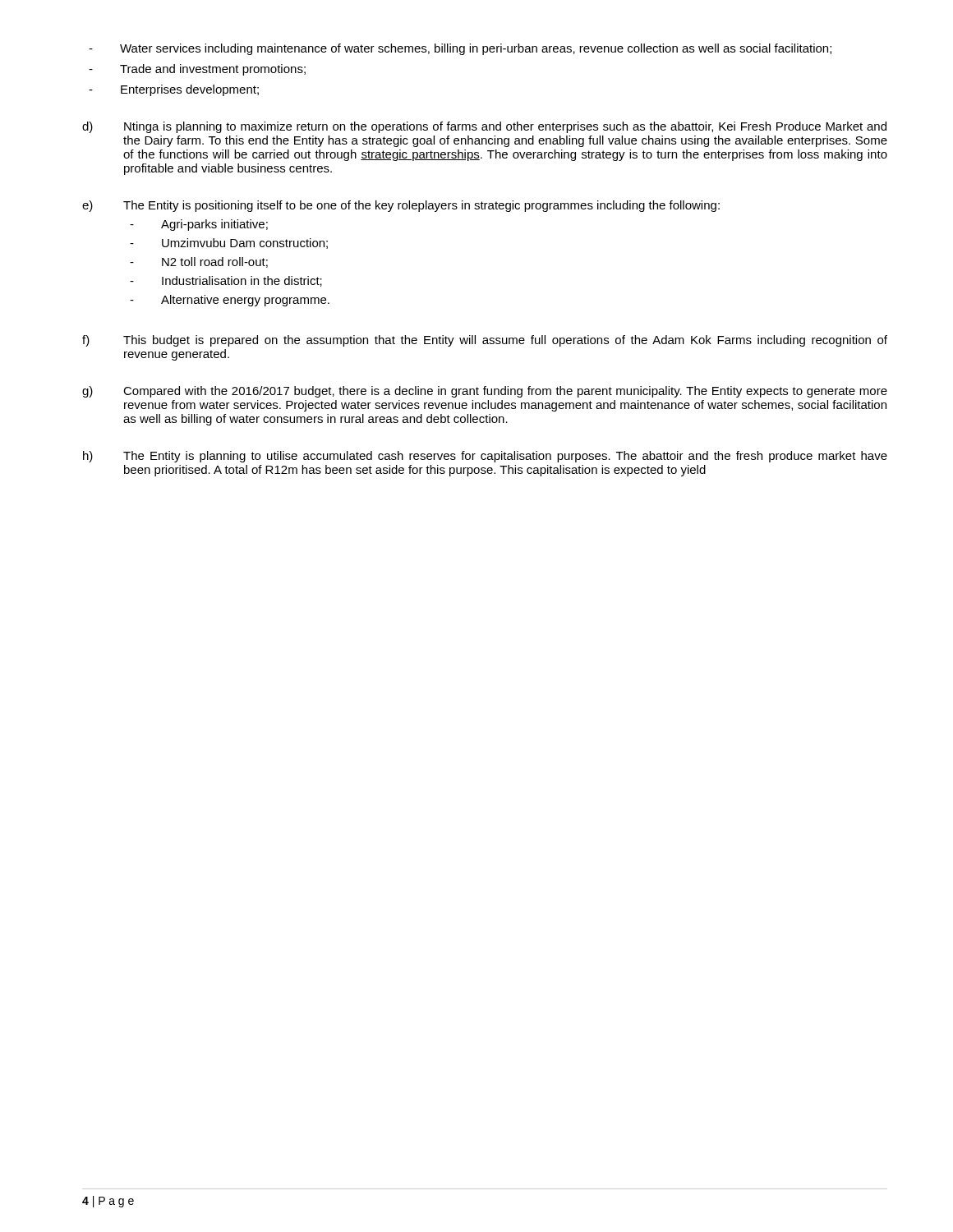The width and height of the screenshot is (953, 1232).
Task: Point to the block beginning "d) Ntinga is"
Action: (x=485, y=147)
